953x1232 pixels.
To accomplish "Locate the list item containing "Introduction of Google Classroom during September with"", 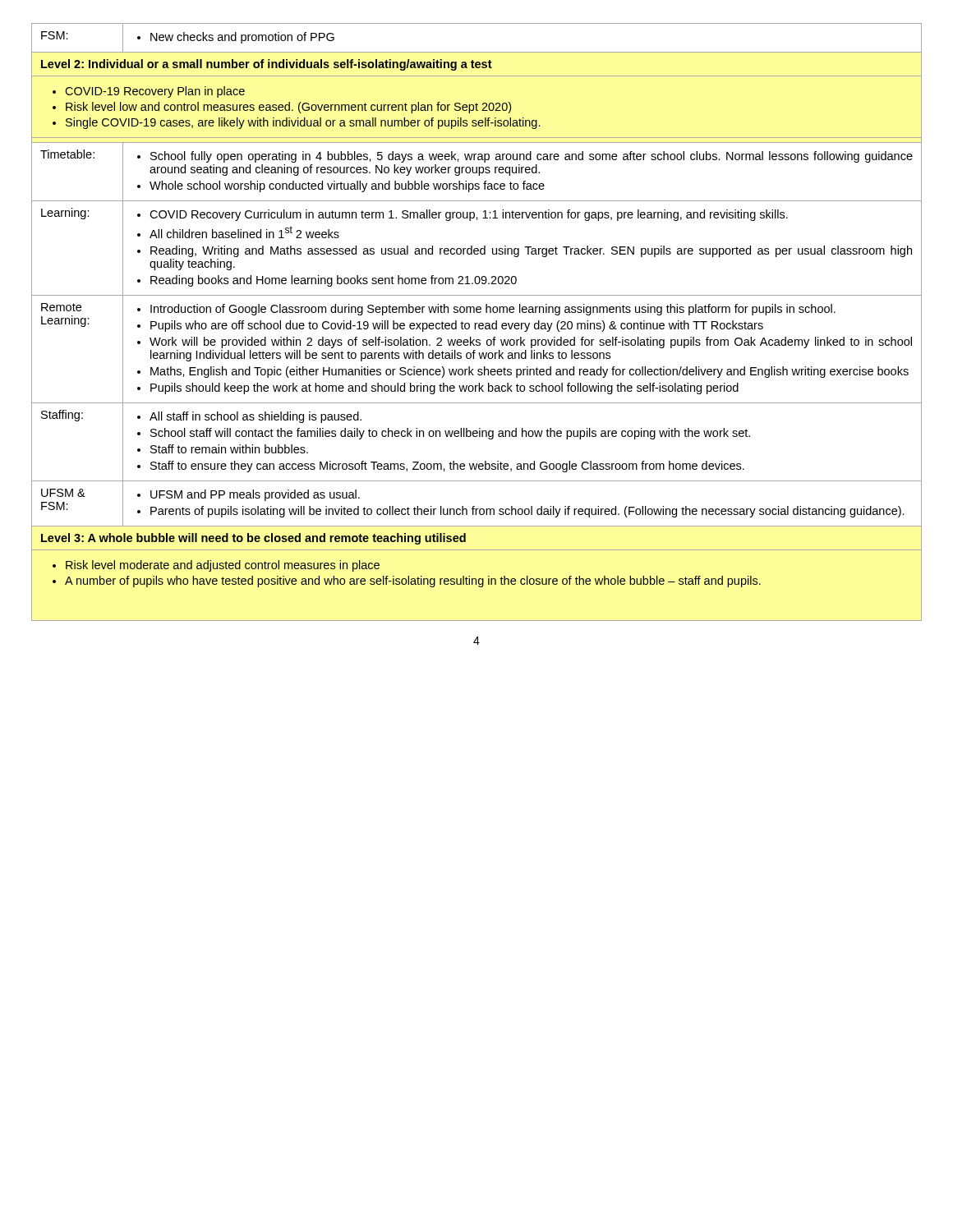I will coord(522,348).
